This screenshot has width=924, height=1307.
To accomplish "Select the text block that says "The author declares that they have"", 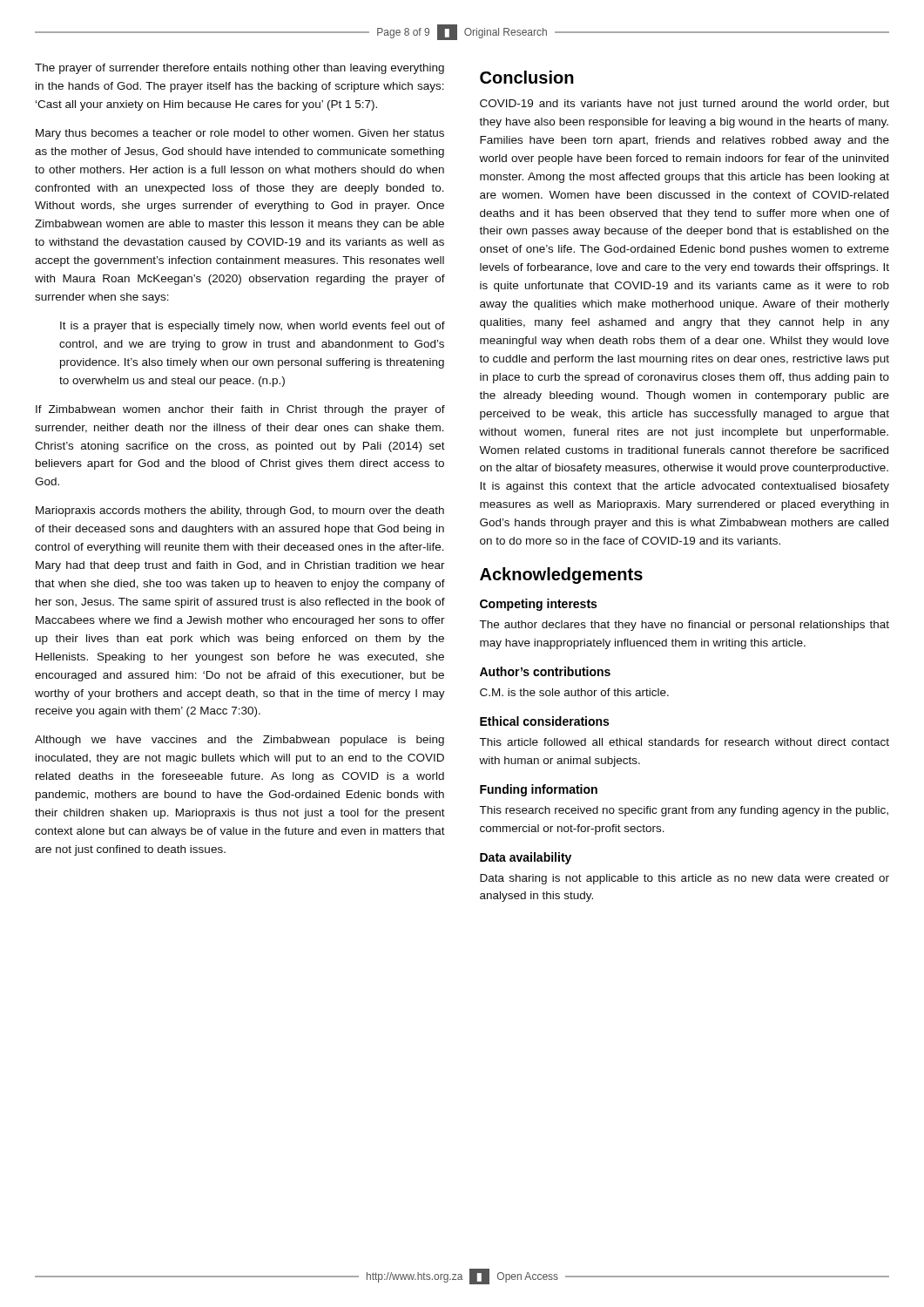I will pyautogui.click(x=684, y=633).
